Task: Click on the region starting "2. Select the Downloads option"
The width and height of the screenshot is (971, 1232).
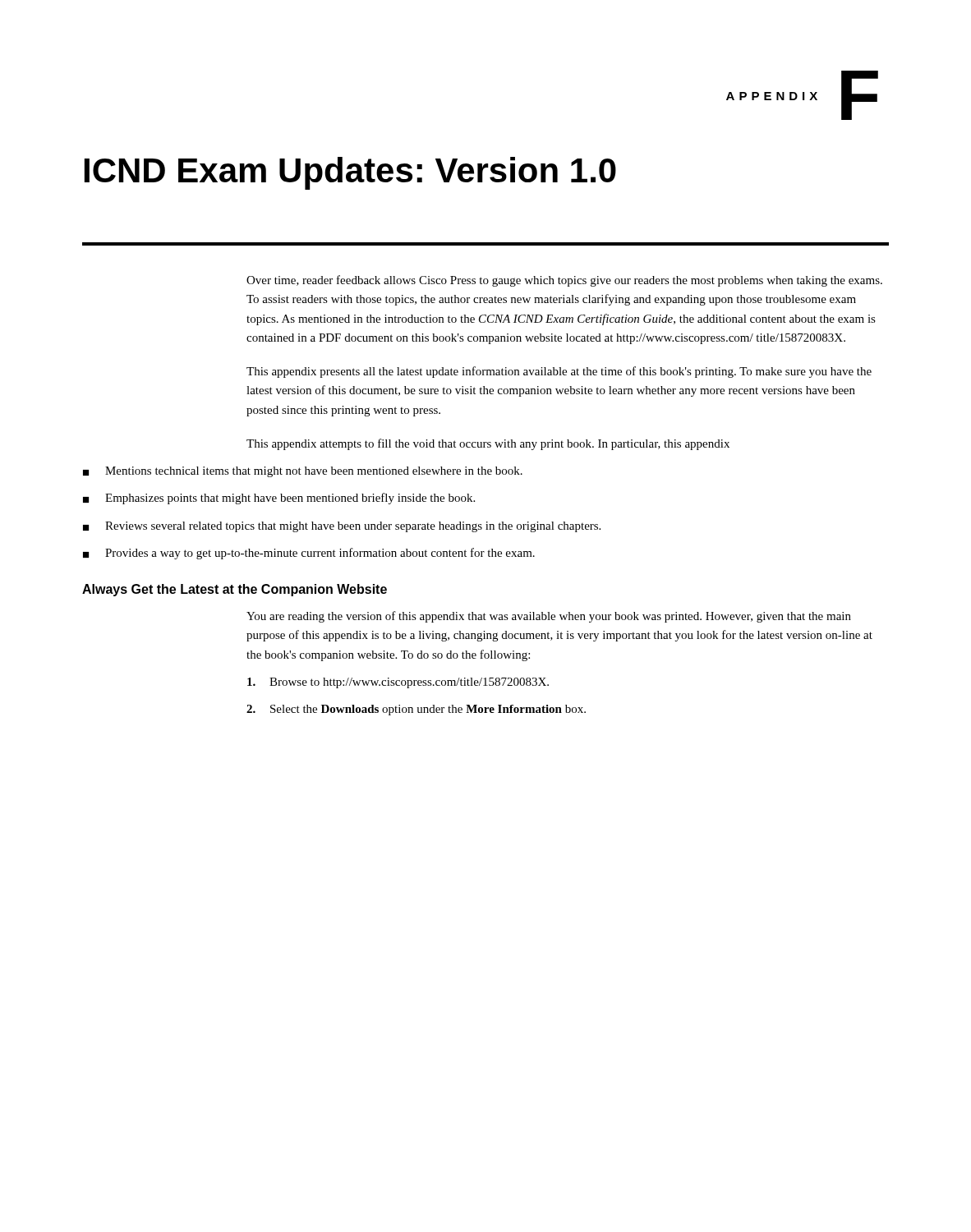Action: click(568, 709)
